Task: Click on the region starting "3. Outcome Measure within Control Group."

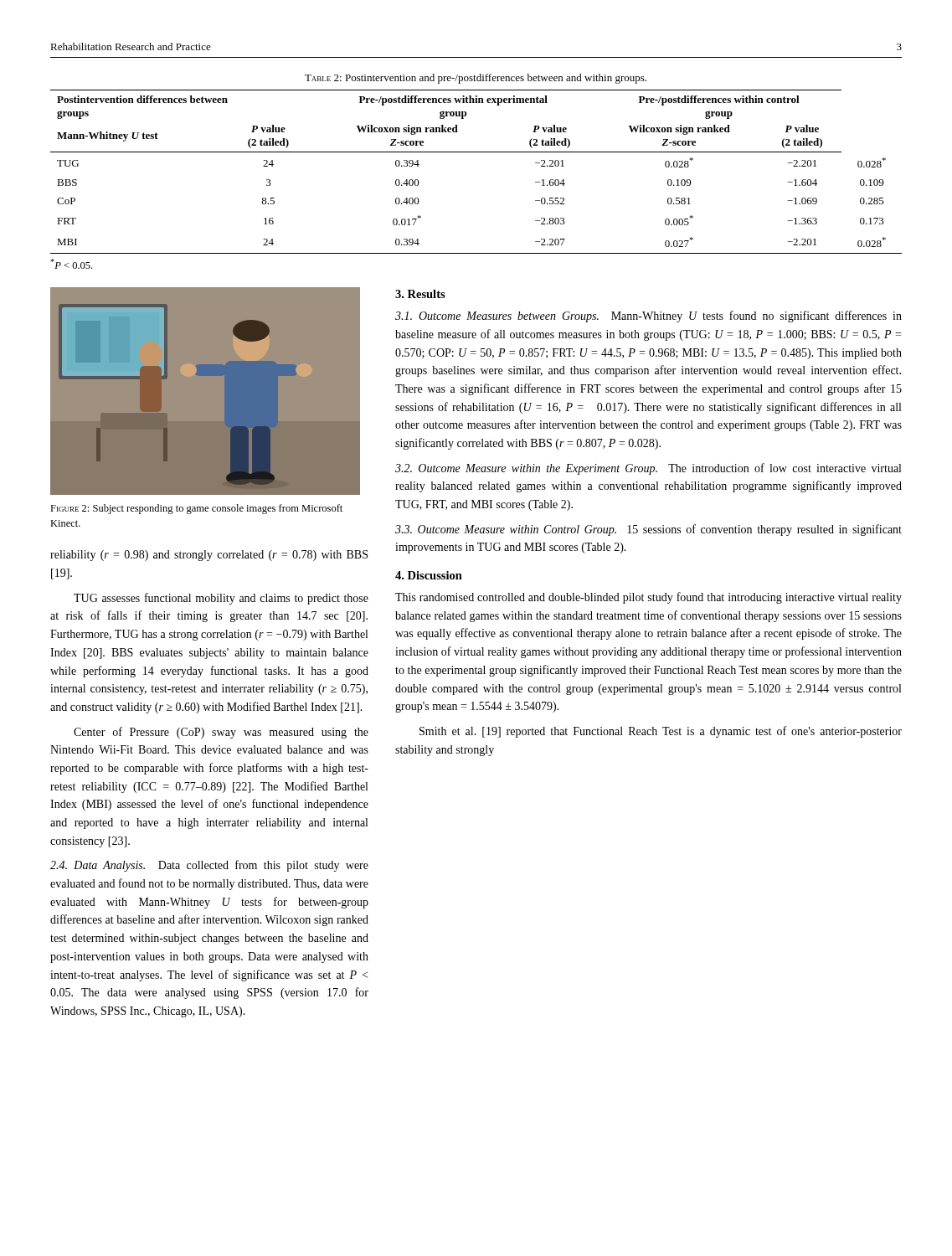Action: 648,539
